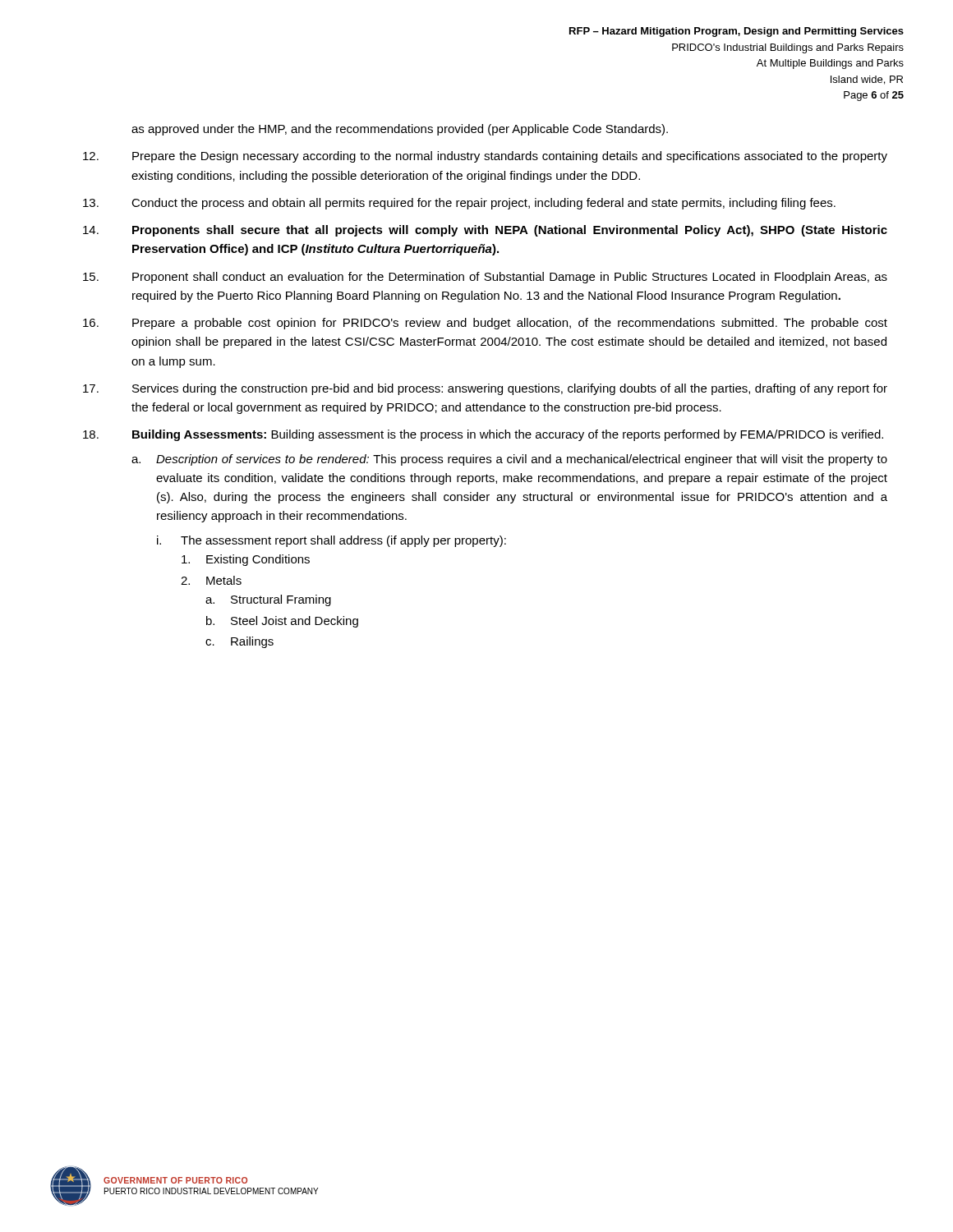
Task: Where is the passage that starts "12. Prepare the Design"?
Action: point(485,165)
